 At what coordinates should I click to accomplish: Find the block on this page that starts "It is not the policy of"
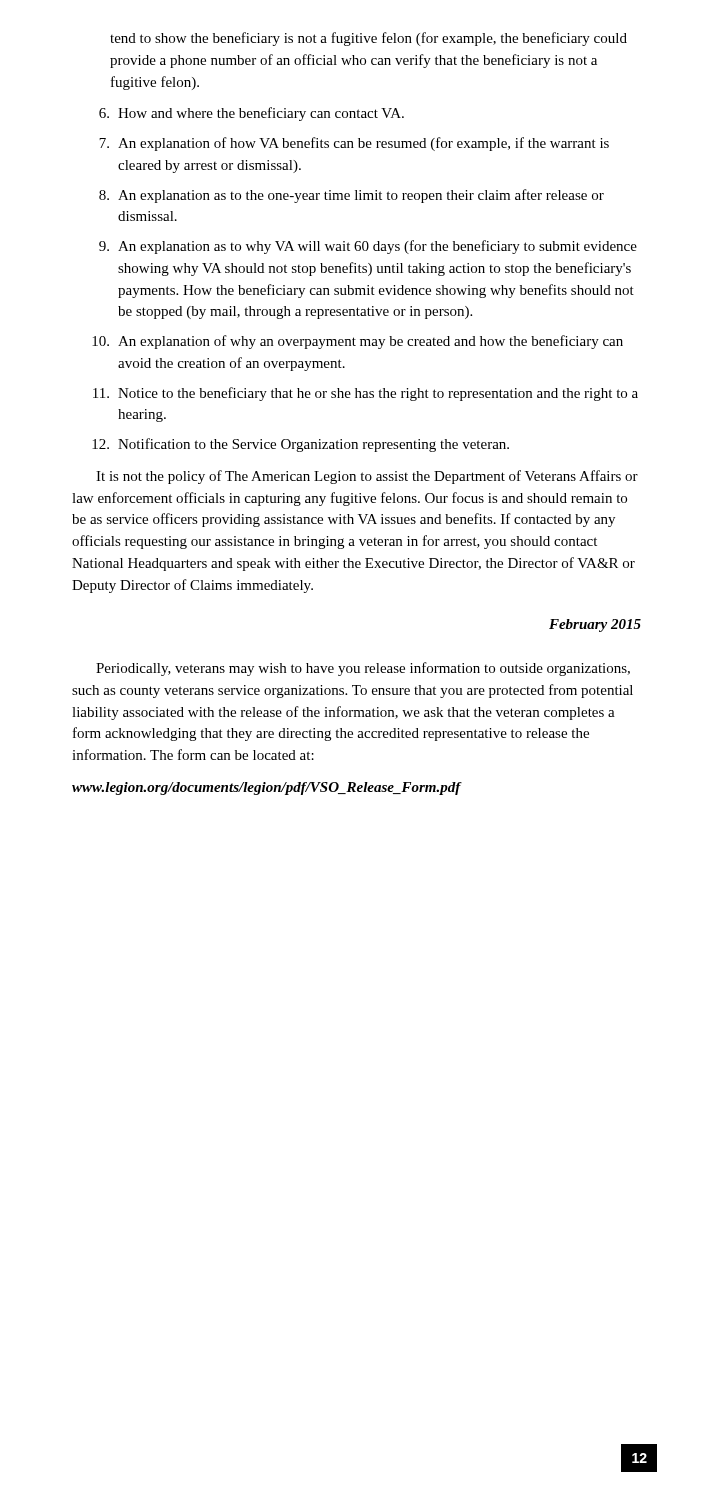point(355,530)
